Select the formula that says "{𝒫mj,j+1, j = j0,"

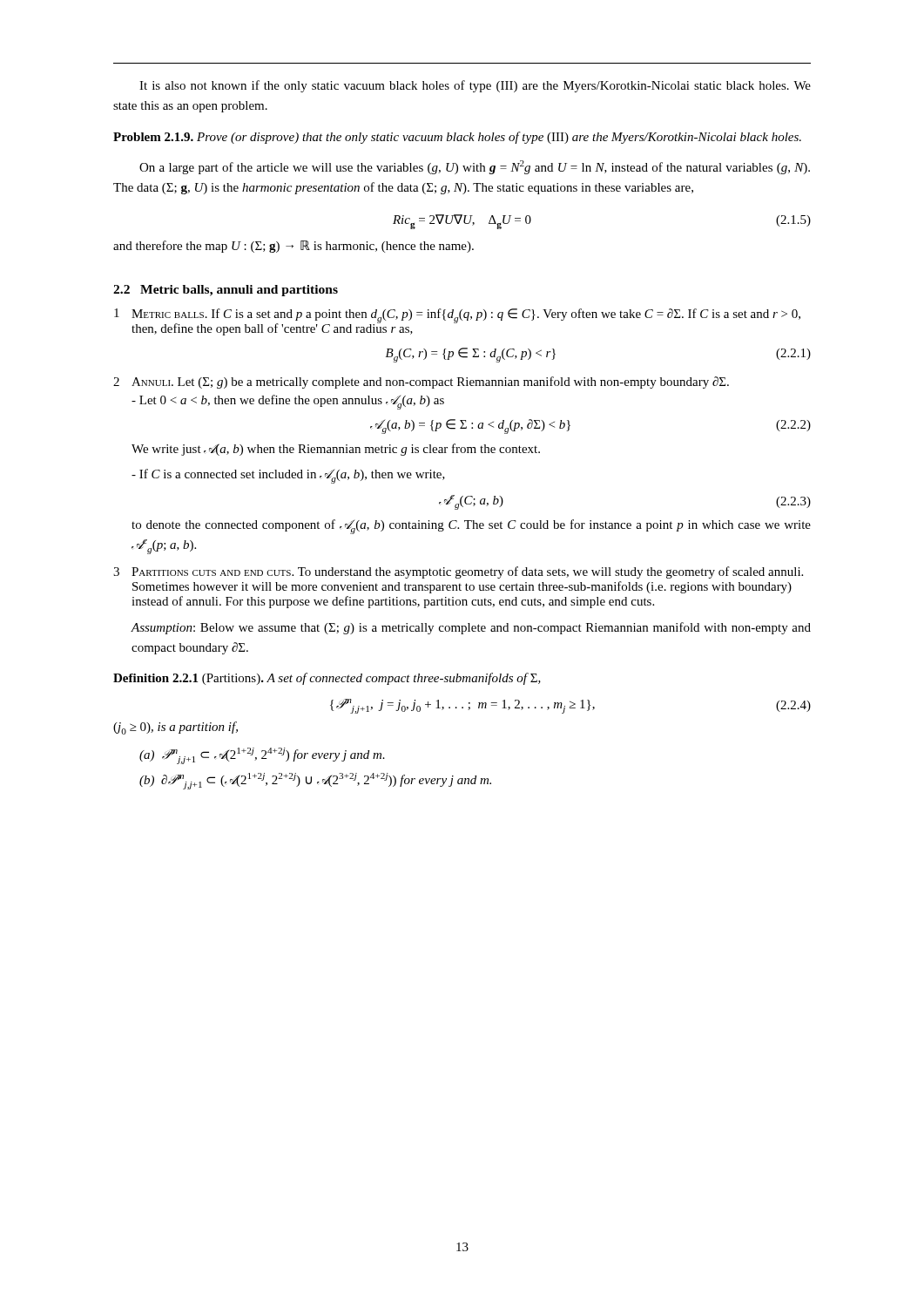(x=570, y=705)
